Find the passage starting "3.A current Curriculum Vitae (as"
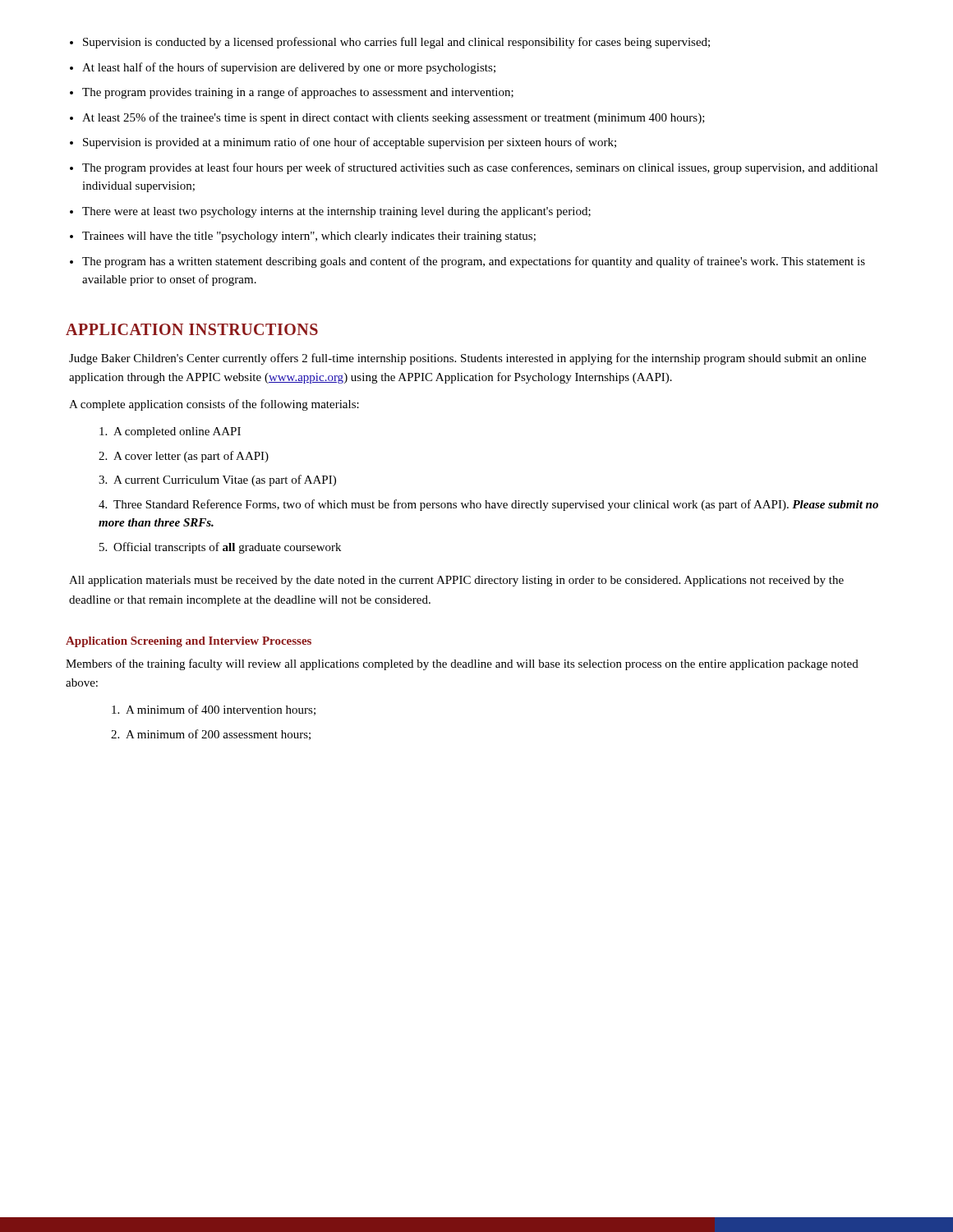953x1232 pixels. pyautogui.click(x=217, y=480)
